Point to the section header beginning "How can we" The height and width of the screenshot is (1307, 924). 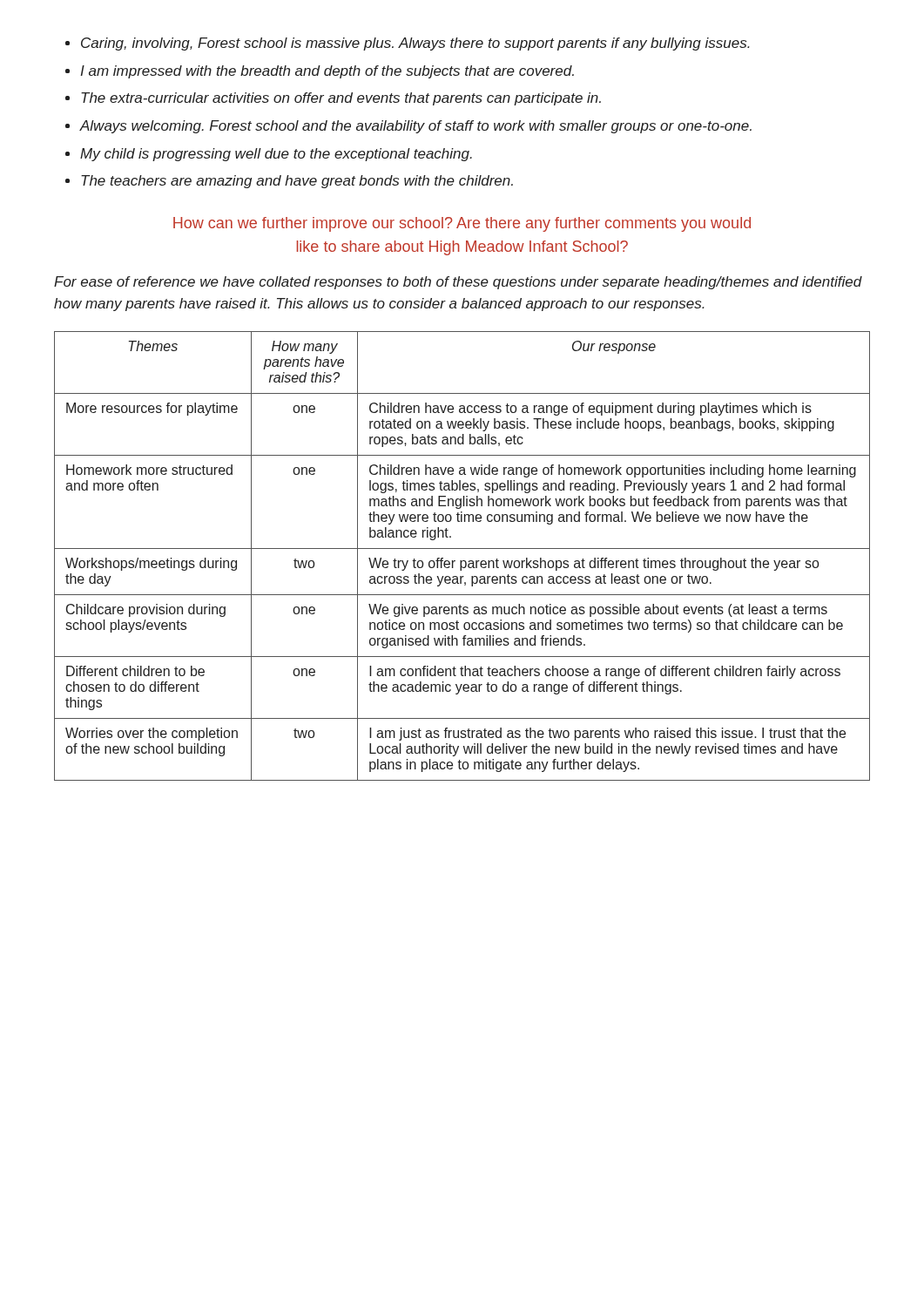(462, 235)
